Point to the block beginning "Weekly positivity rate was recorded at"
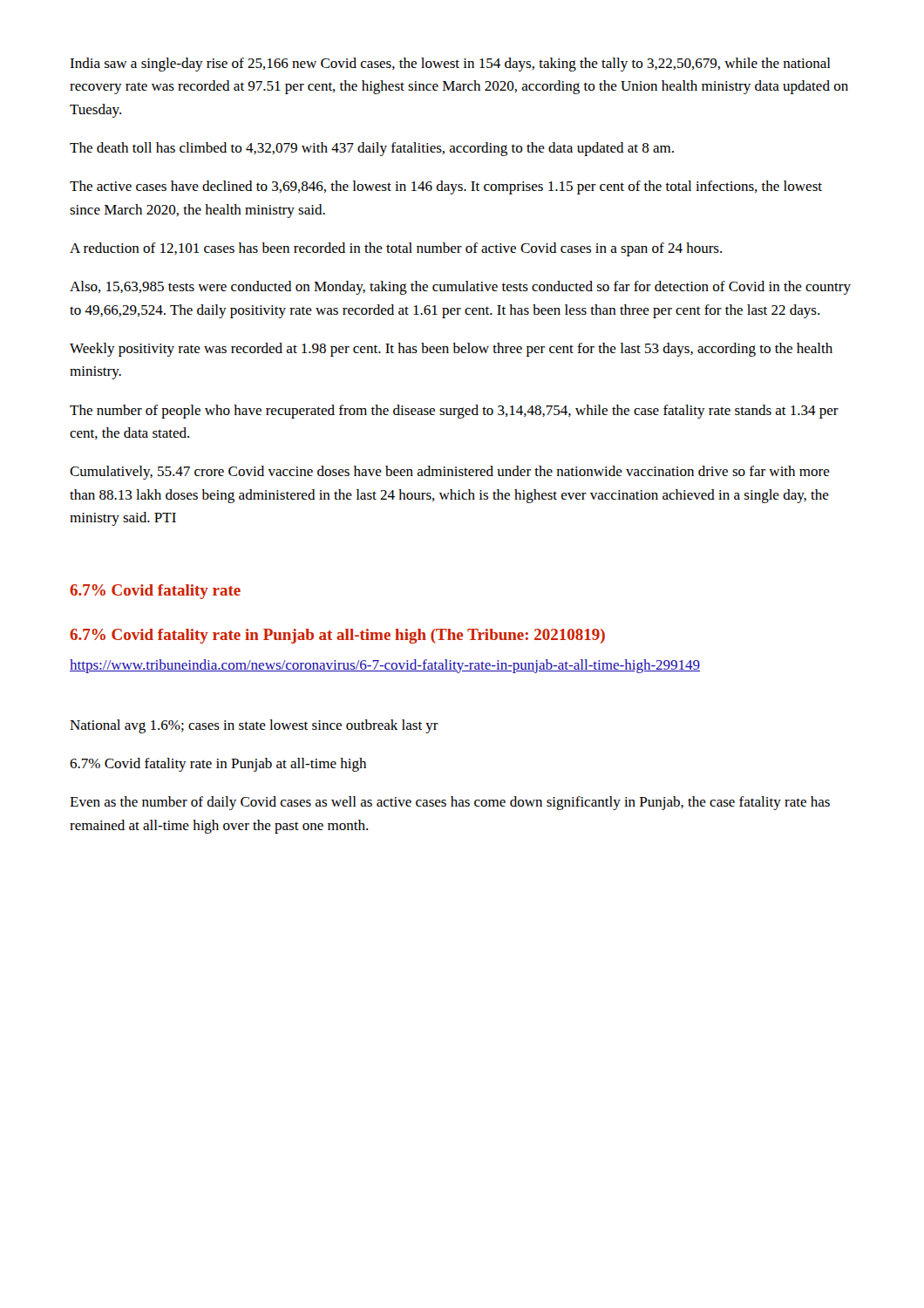The width and height of the screenshot is (924, 1308). click(x=451, y=360)
